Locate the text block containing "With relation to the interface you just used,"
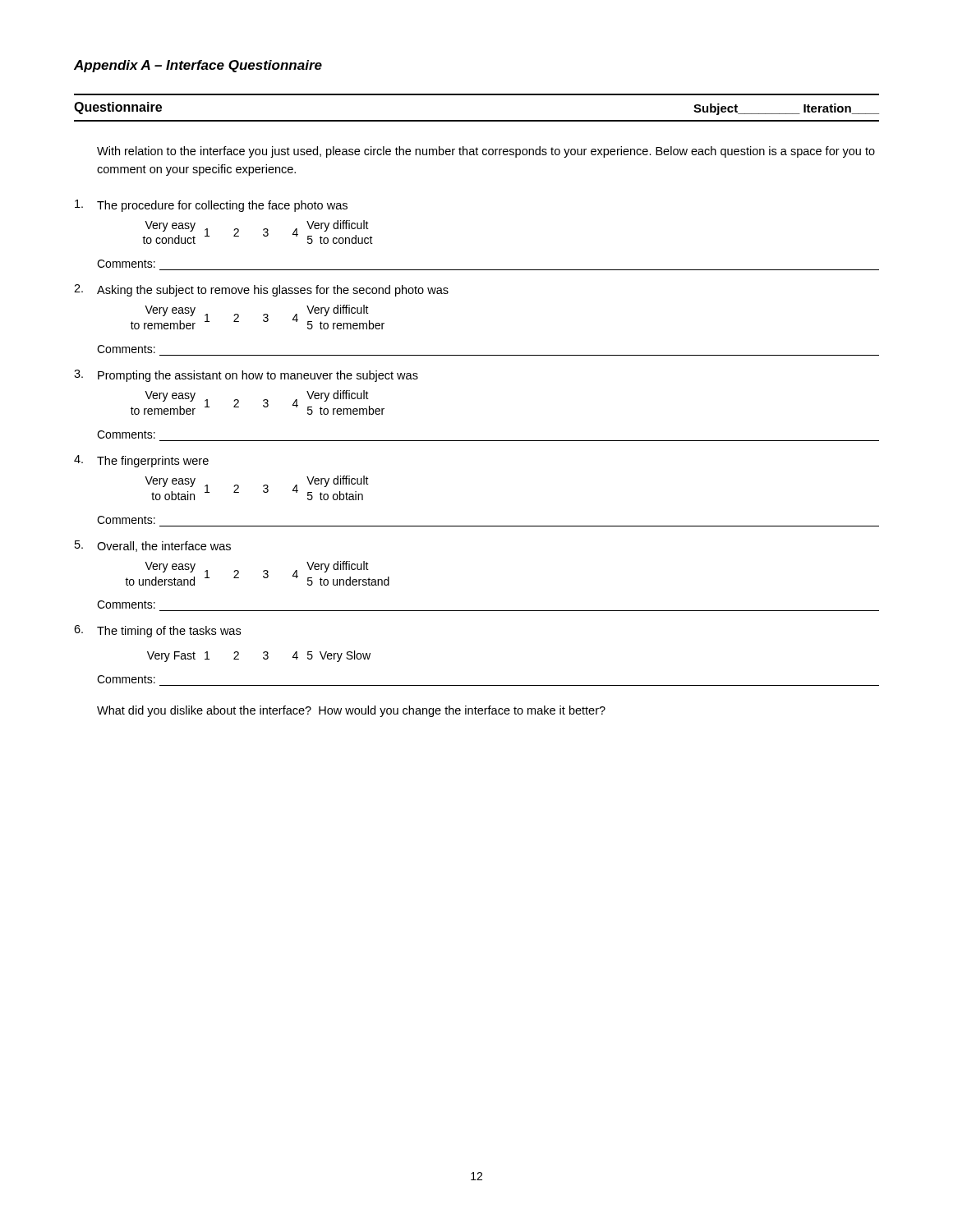Screen dimensions: 1232x953 click(x=486, y=160)
